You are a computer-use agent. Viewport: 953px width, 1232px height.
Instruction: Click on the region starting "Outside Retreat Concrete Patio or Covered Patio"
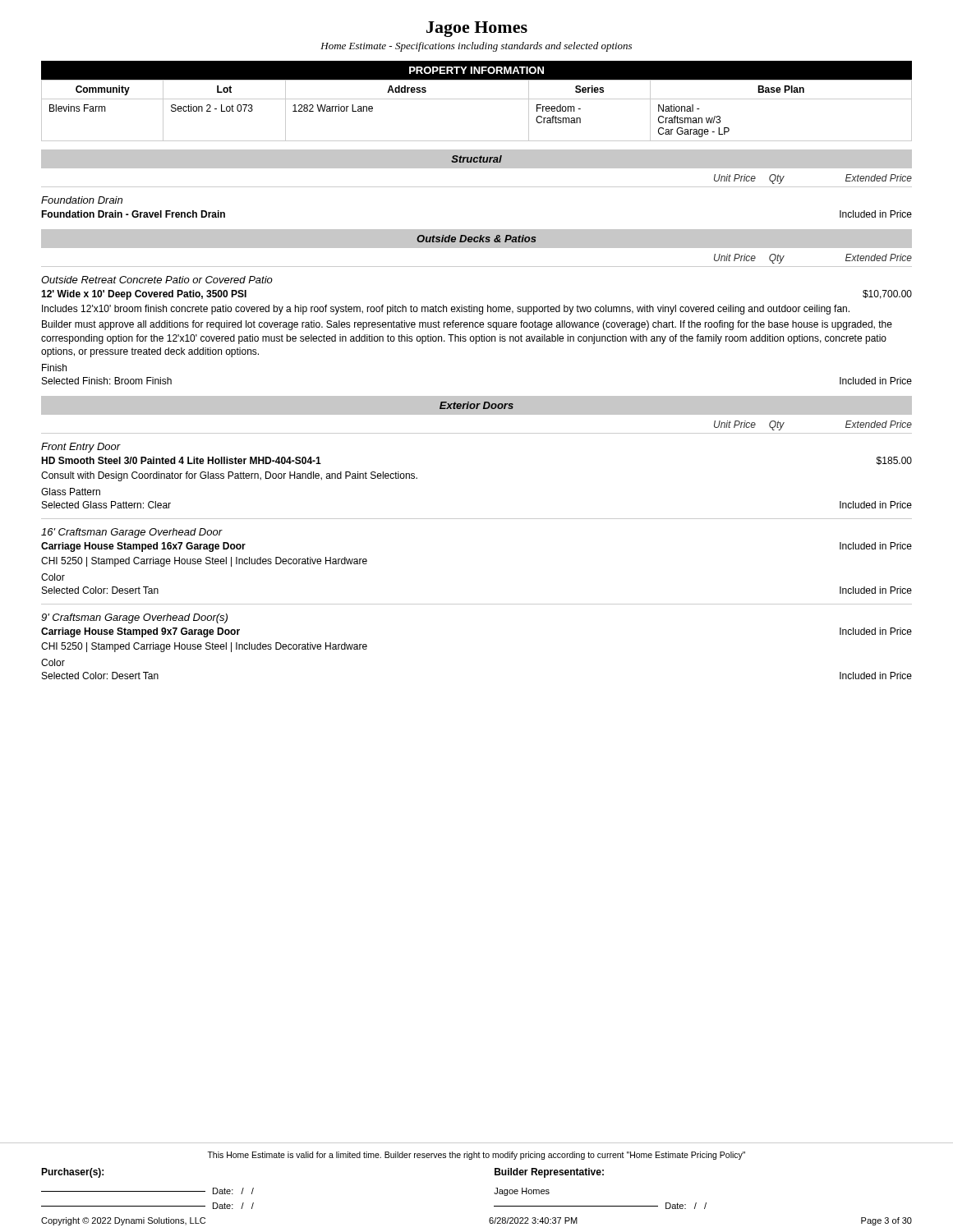(157, 280)
